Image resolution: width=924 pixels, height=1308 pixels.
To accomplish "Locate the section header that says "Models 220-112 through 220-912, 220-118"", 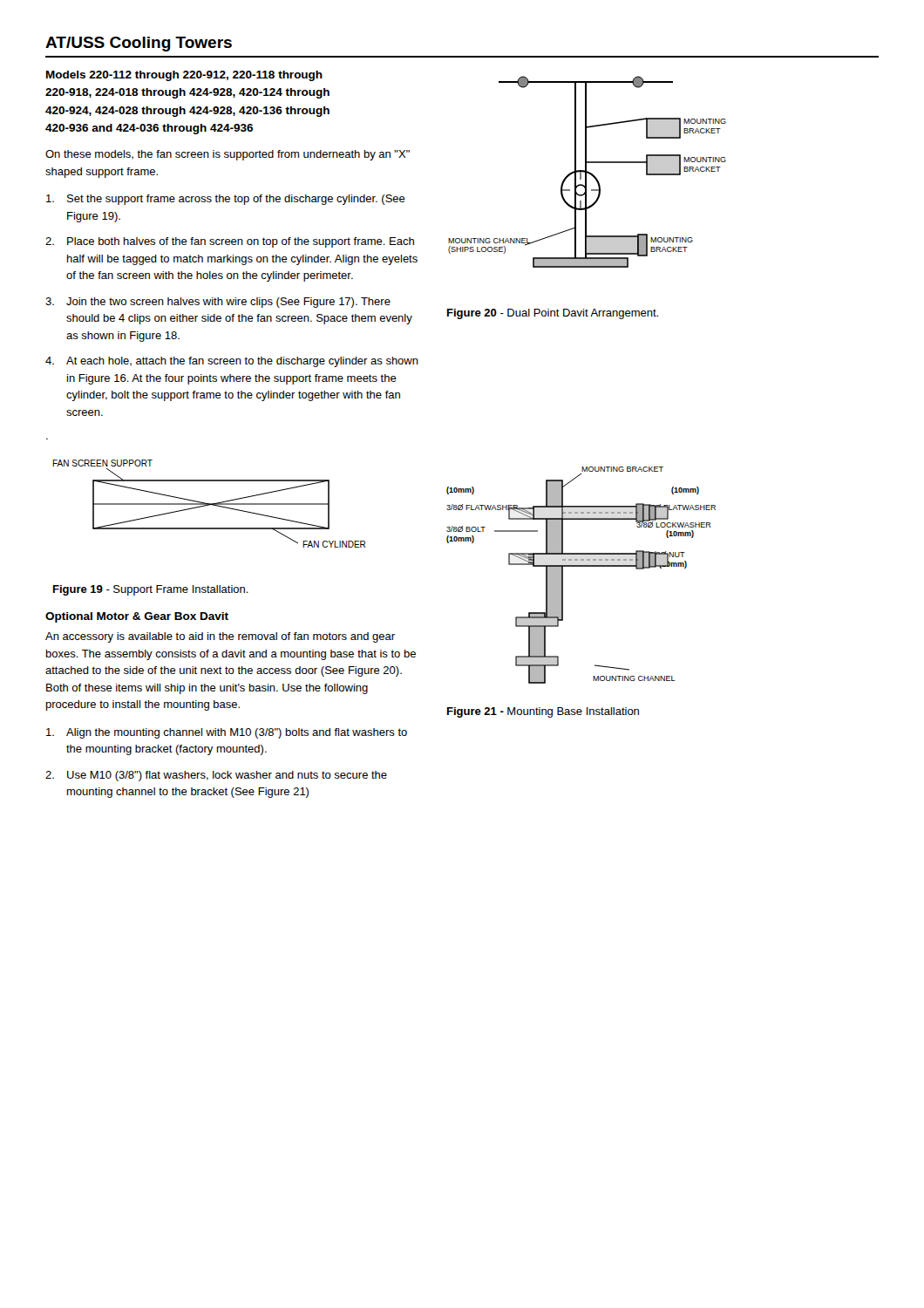I will (188, 101).
